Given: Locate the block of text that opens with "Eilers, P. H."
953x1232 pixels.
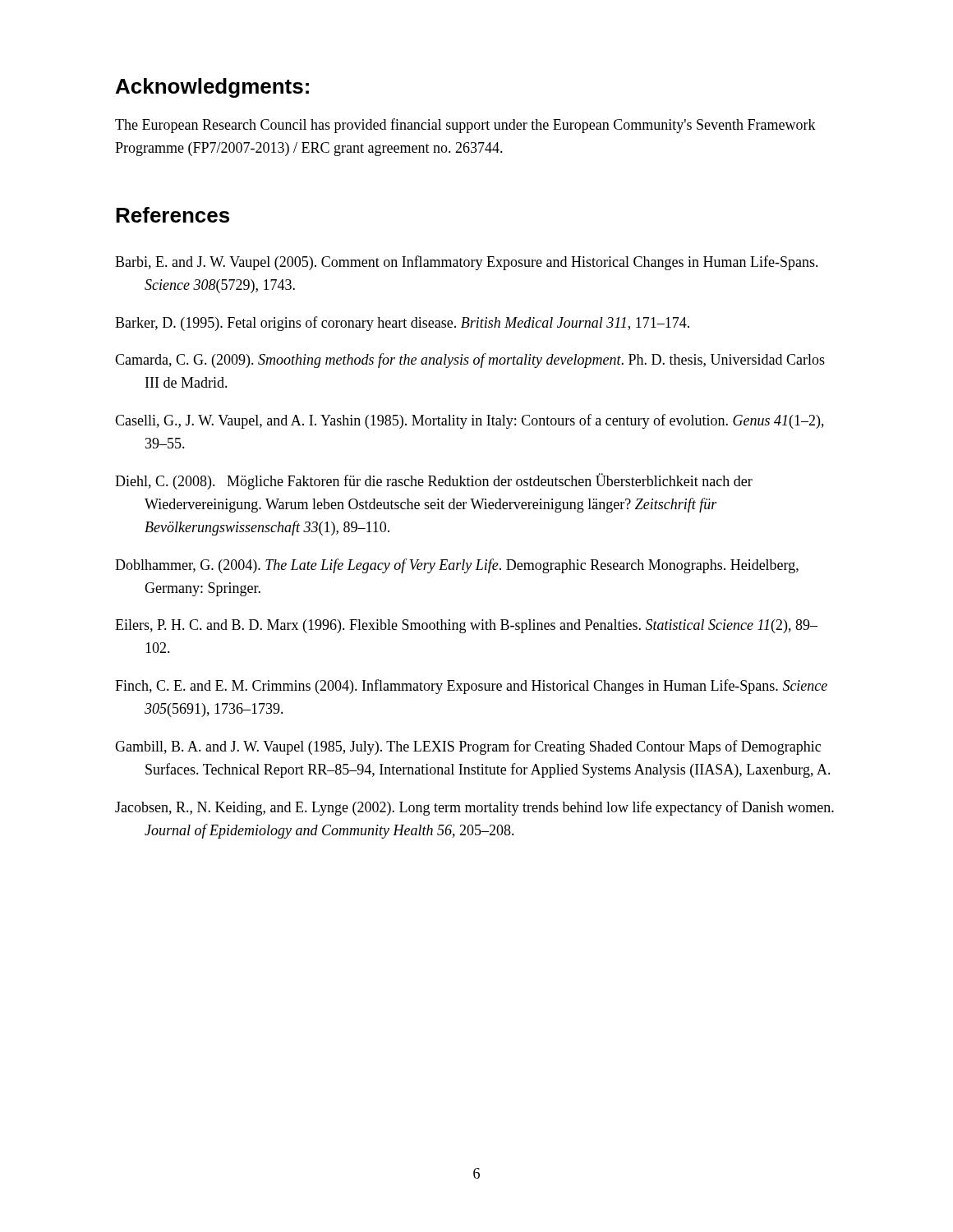Looking at the screenshot, I should click(466, 637).
